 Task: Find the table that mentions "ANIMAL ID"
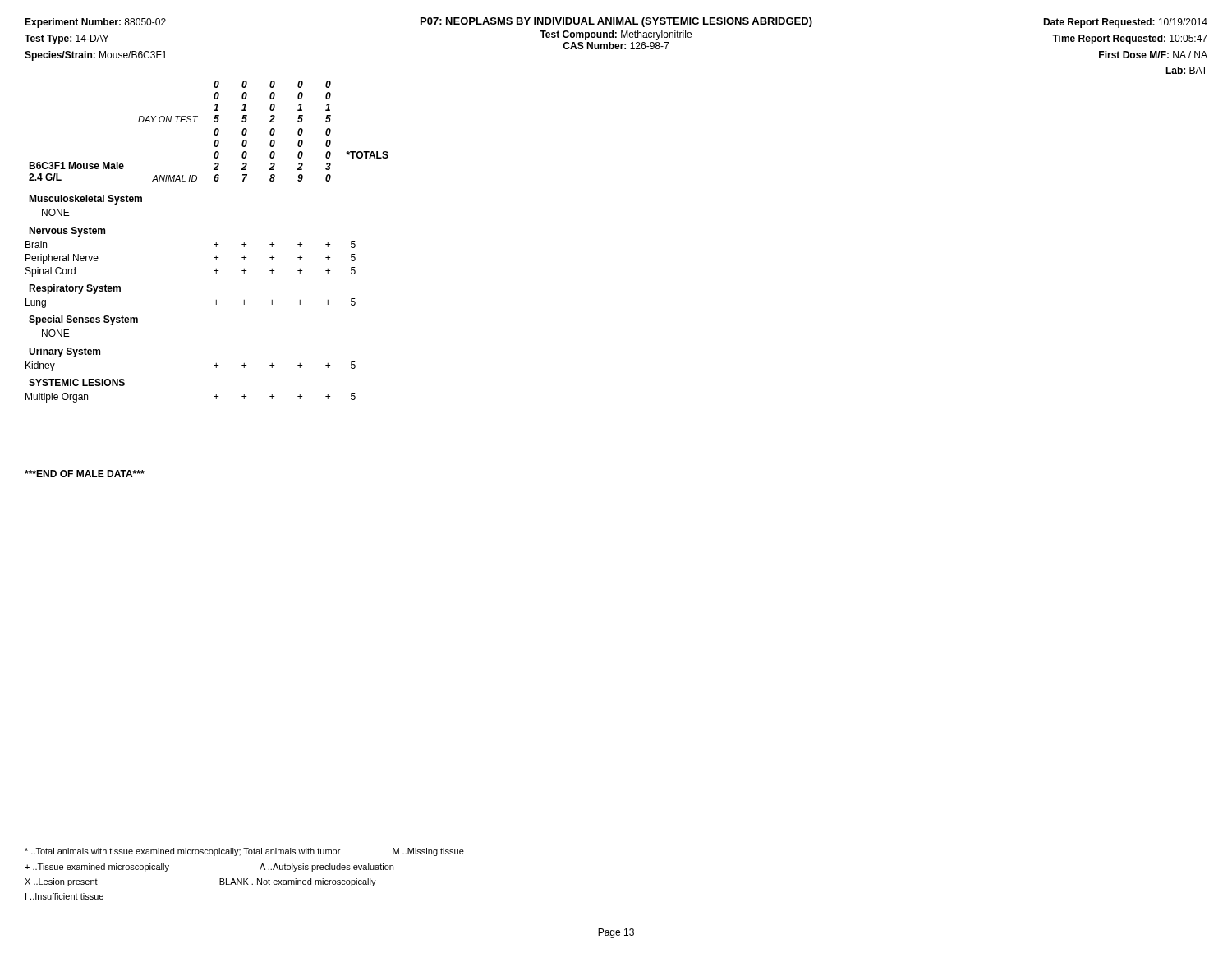[209, 241]
